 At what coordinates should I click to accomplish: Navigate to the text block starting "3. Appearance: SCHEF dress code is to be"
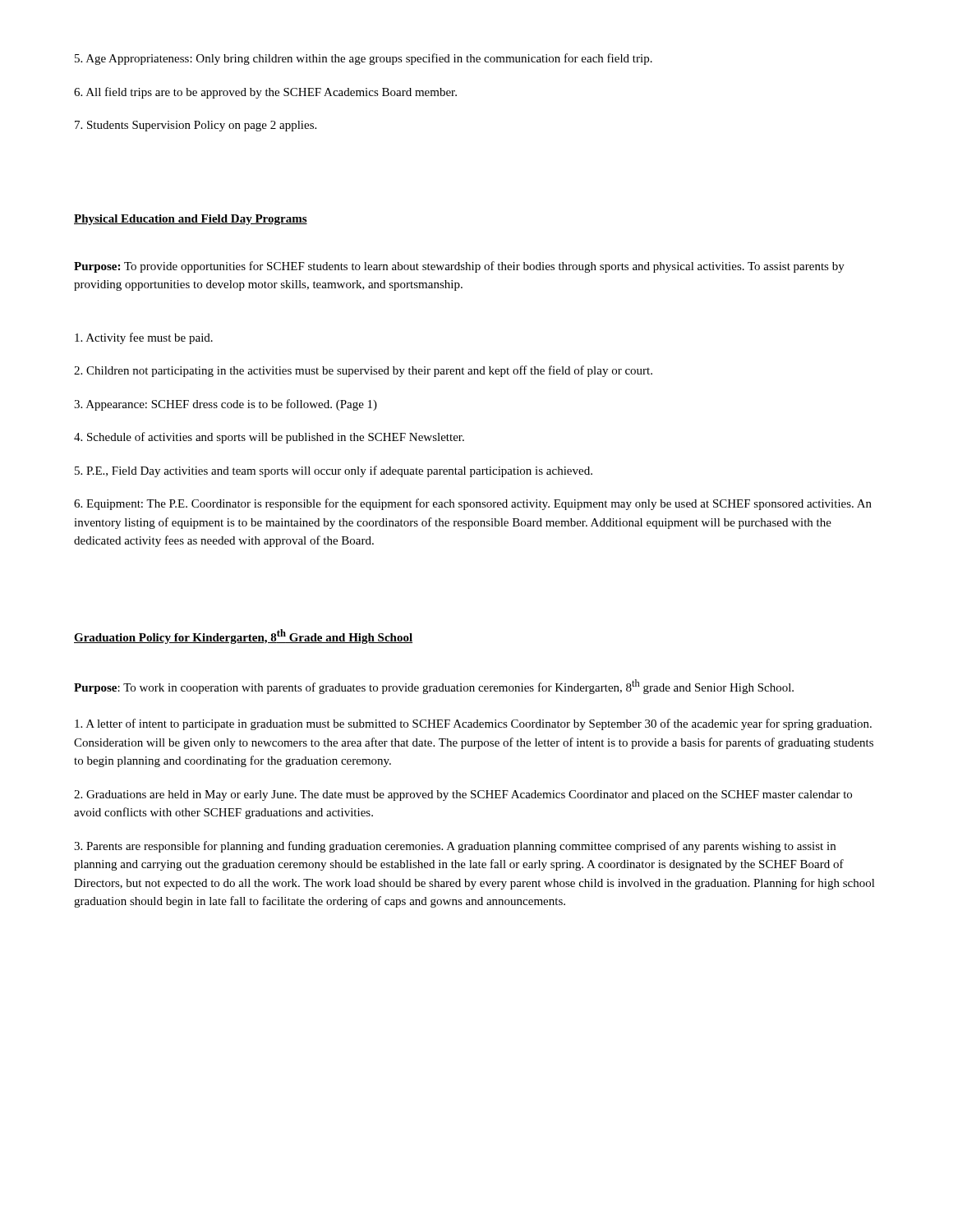coord(226,404)
